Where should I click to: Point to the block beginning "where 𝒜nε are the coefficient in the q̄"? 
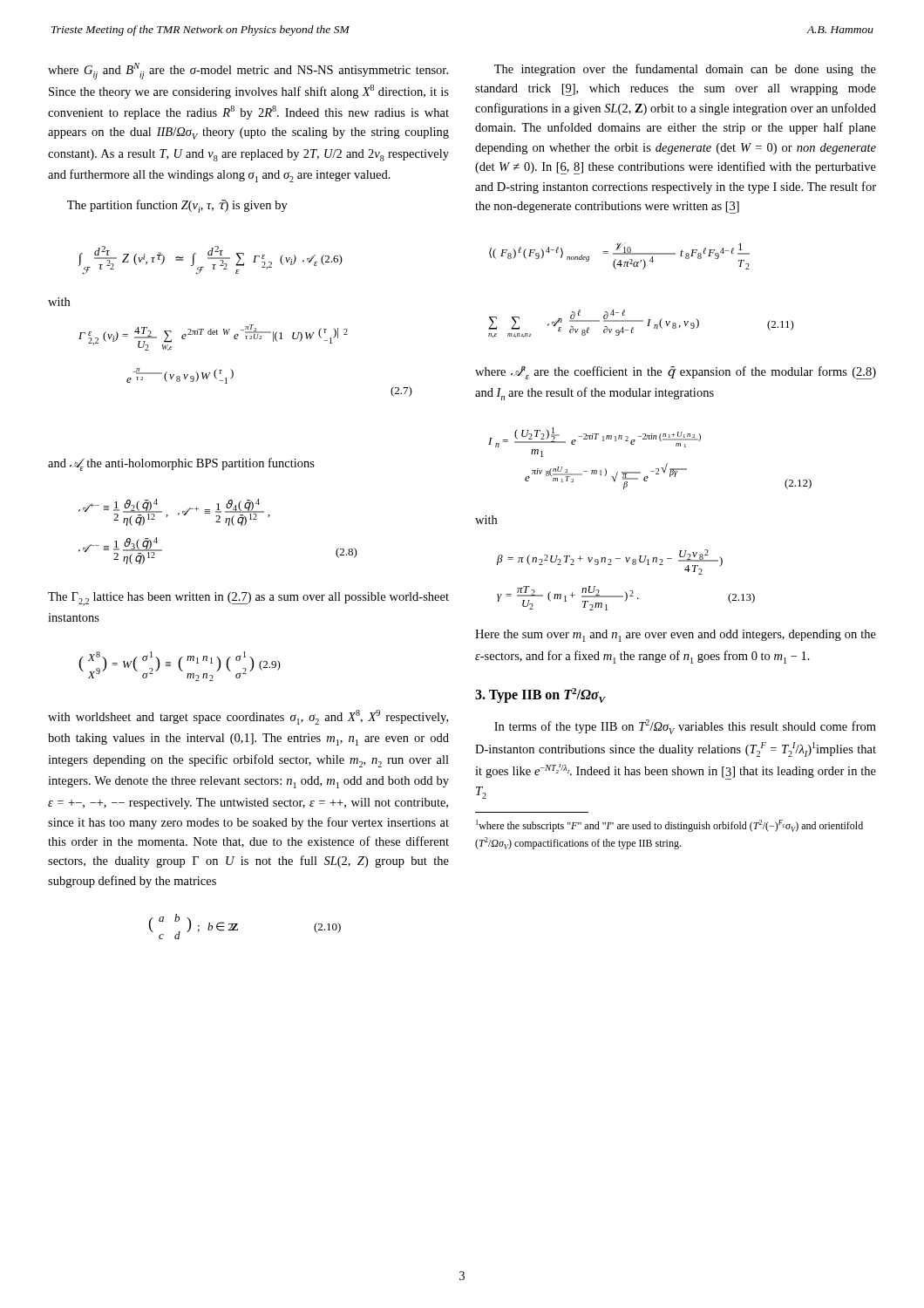676,383
